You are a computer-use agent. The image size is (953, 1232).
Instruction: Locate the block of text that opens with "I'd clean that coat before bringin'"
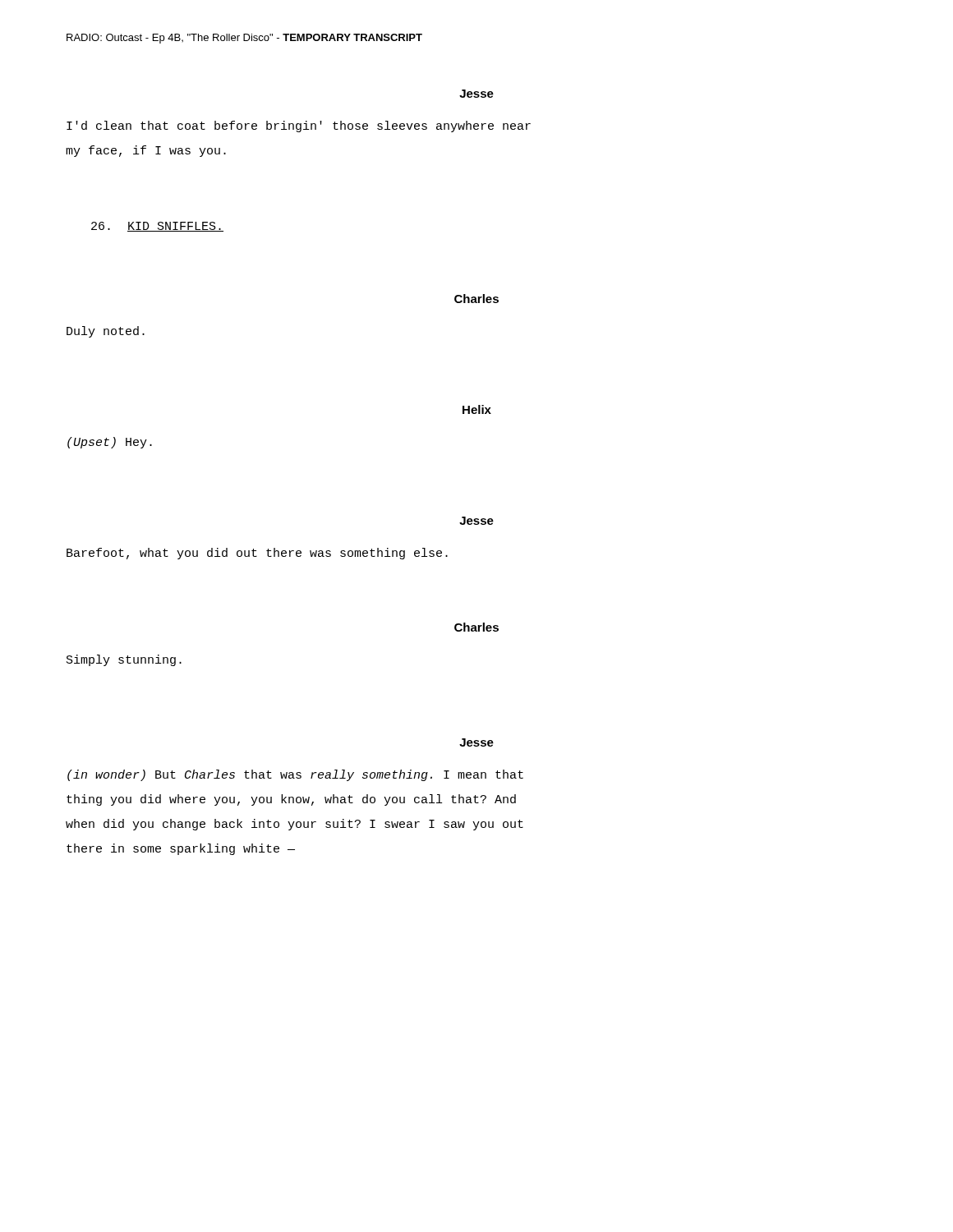[x=299, y=139]
